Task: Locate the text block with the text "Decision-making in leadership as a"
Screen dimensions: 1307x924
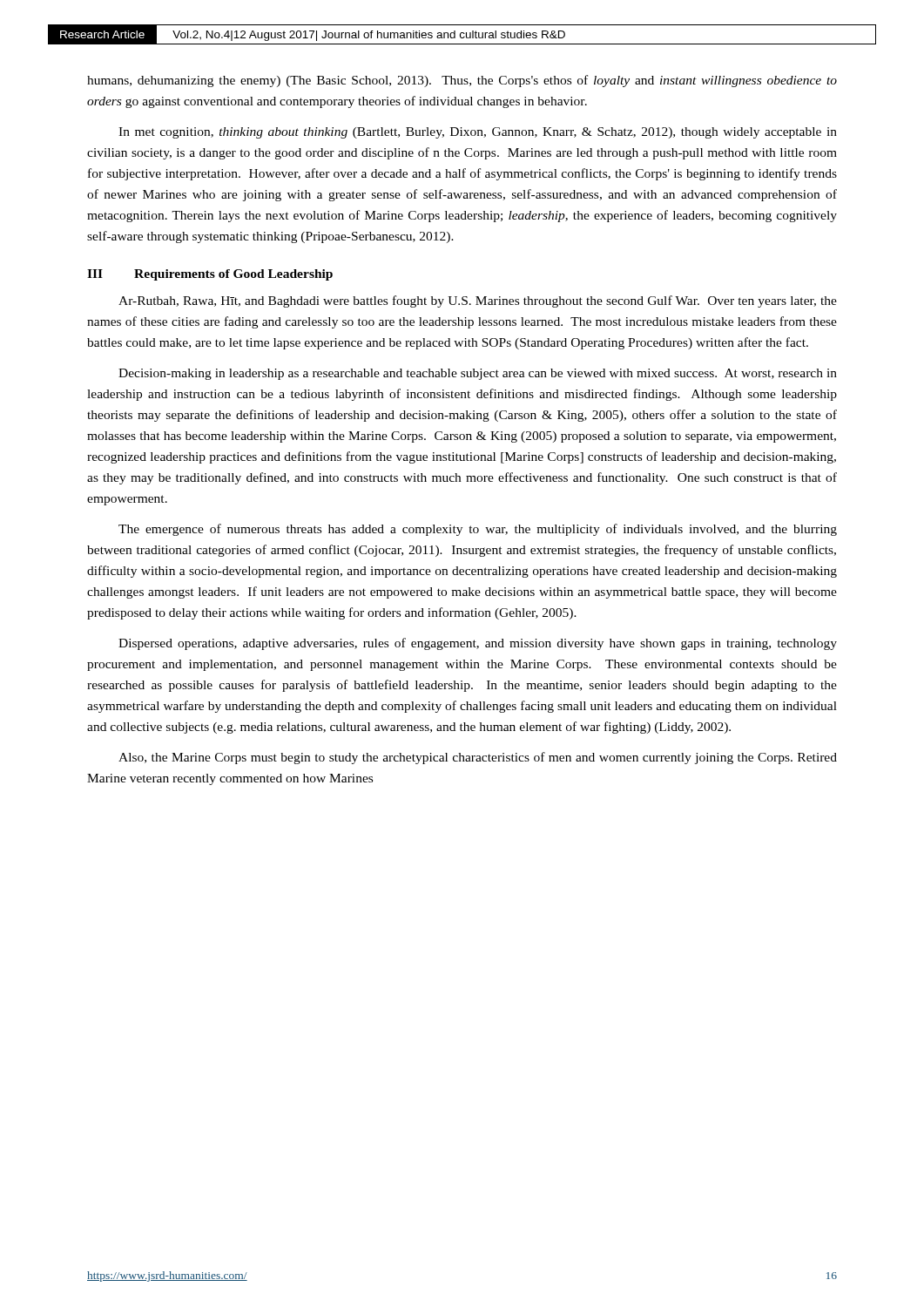Action: (462, 436)
